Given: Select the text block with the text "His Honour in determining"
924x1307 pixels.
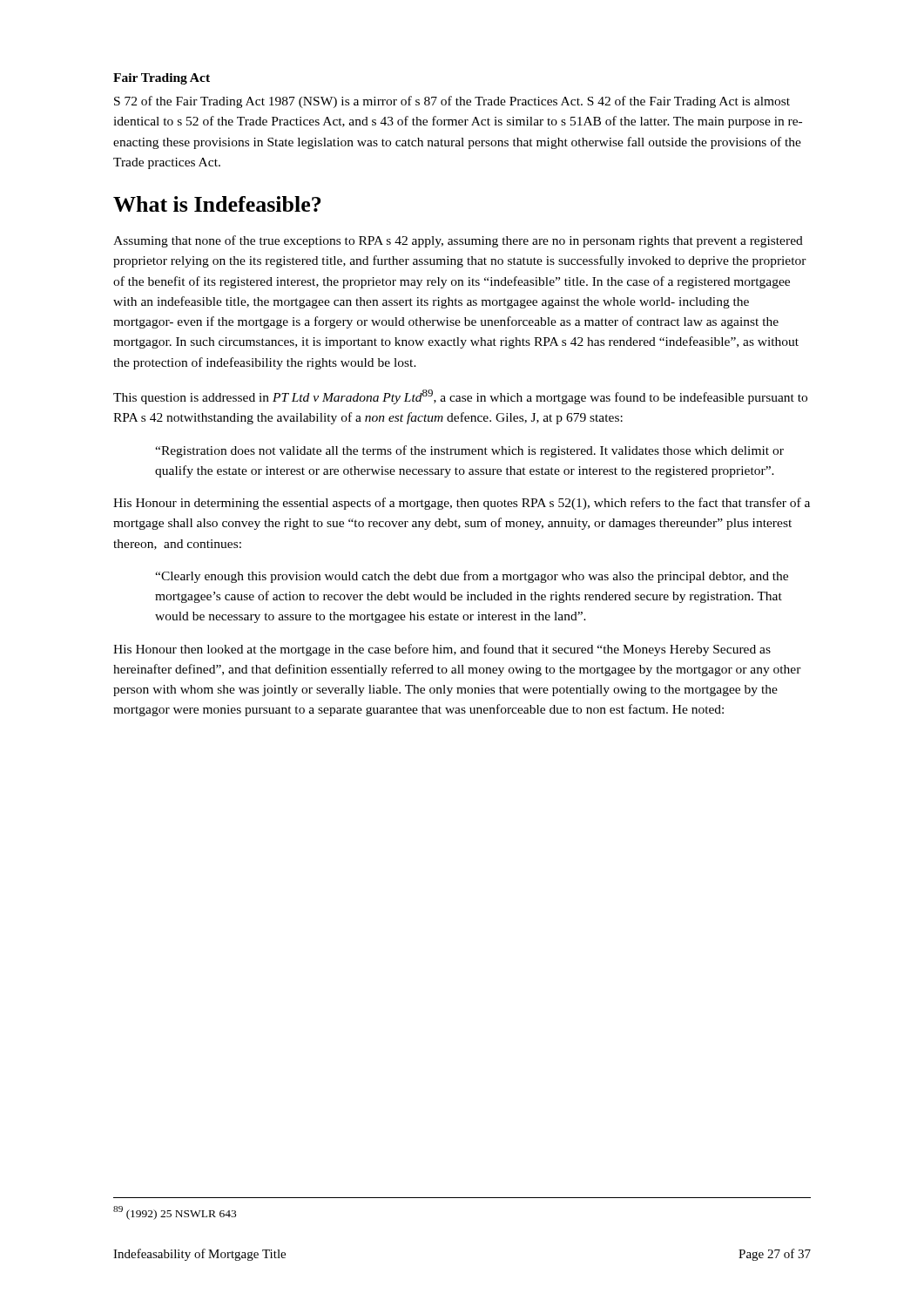Looking at the screenshot, I should click(462, 523).
